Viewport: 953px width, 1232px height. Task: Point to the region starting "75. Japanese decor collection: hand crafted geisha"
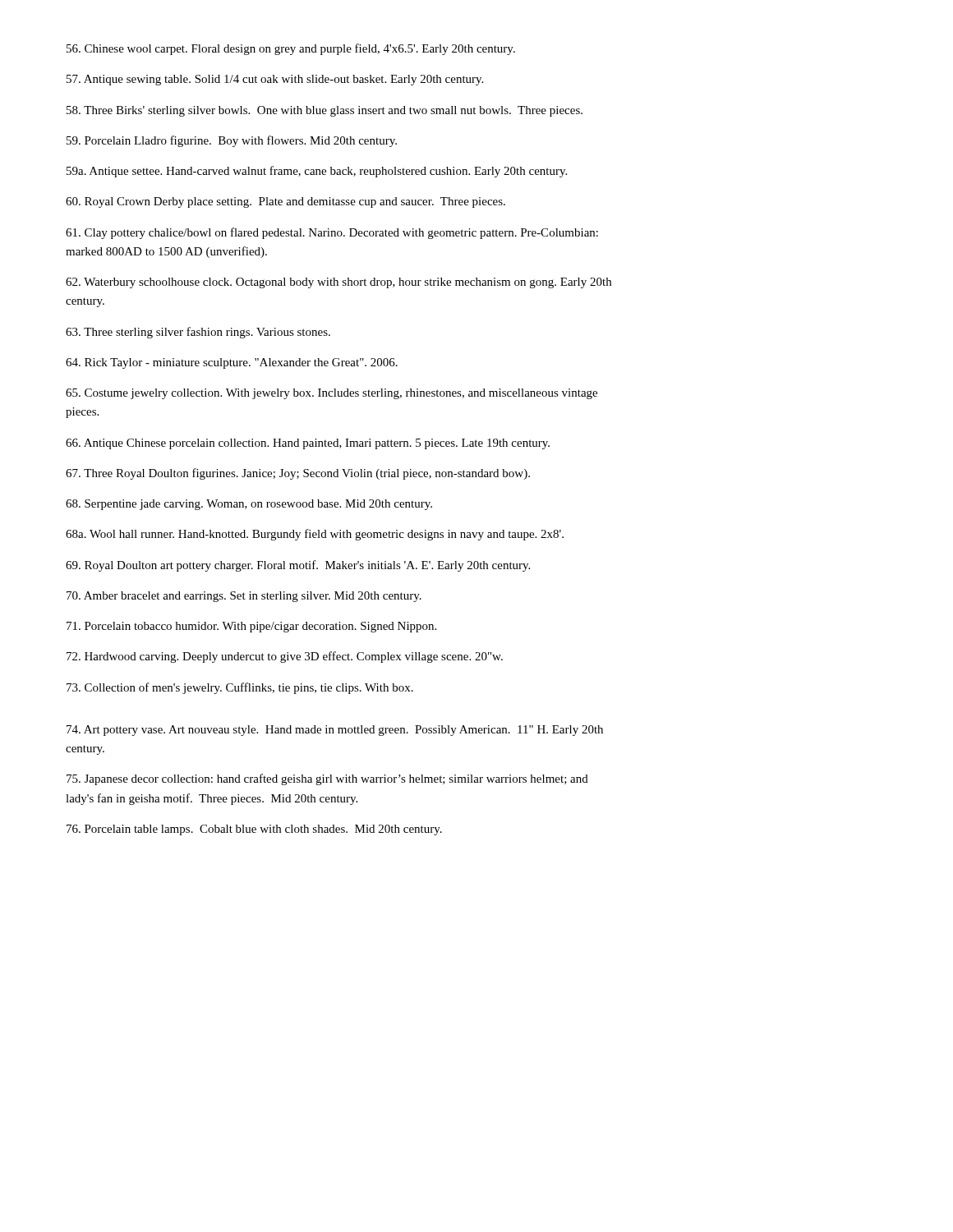tap(327, 788)
